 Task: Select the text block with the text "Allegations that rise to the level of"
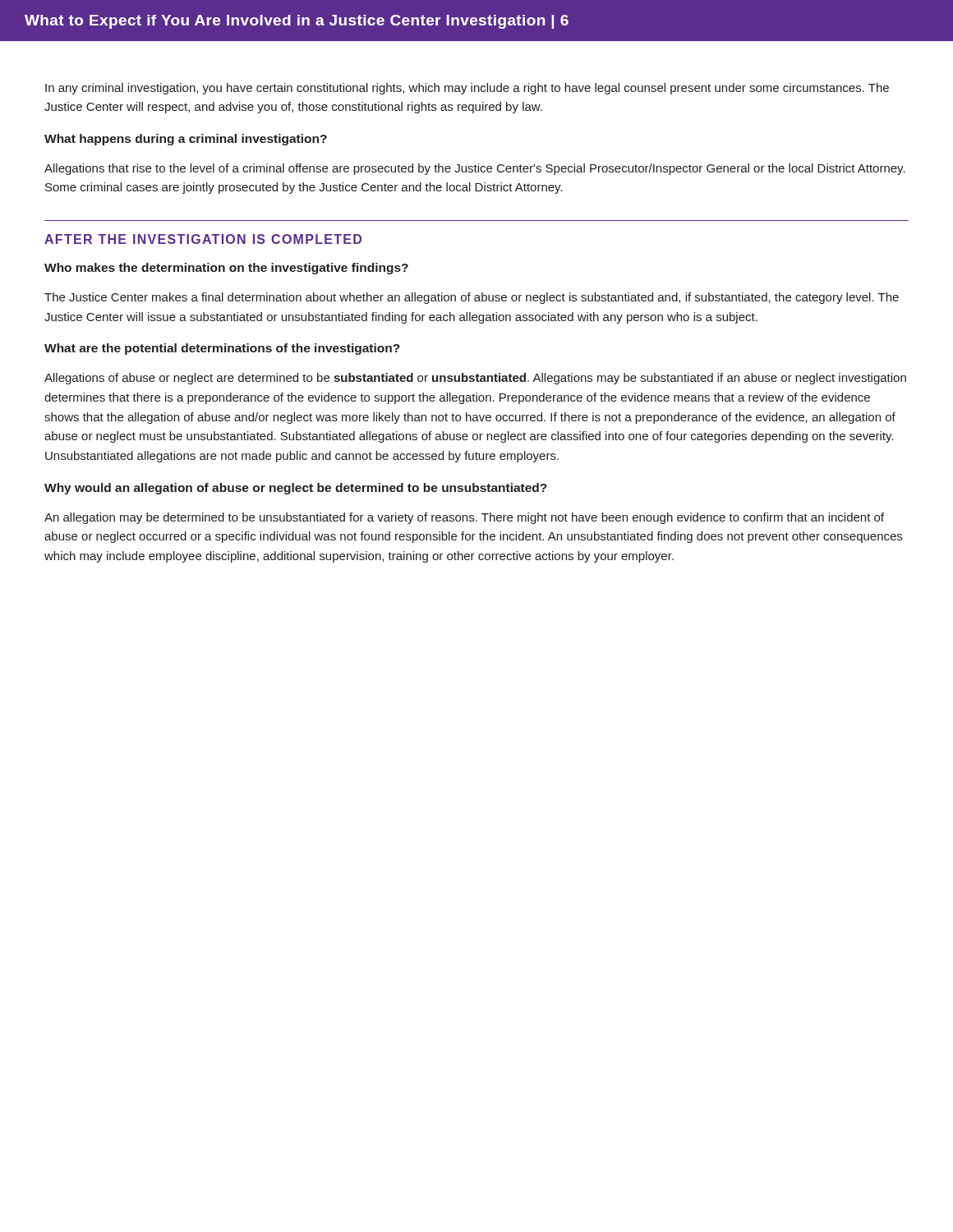(x=476, y=178)
